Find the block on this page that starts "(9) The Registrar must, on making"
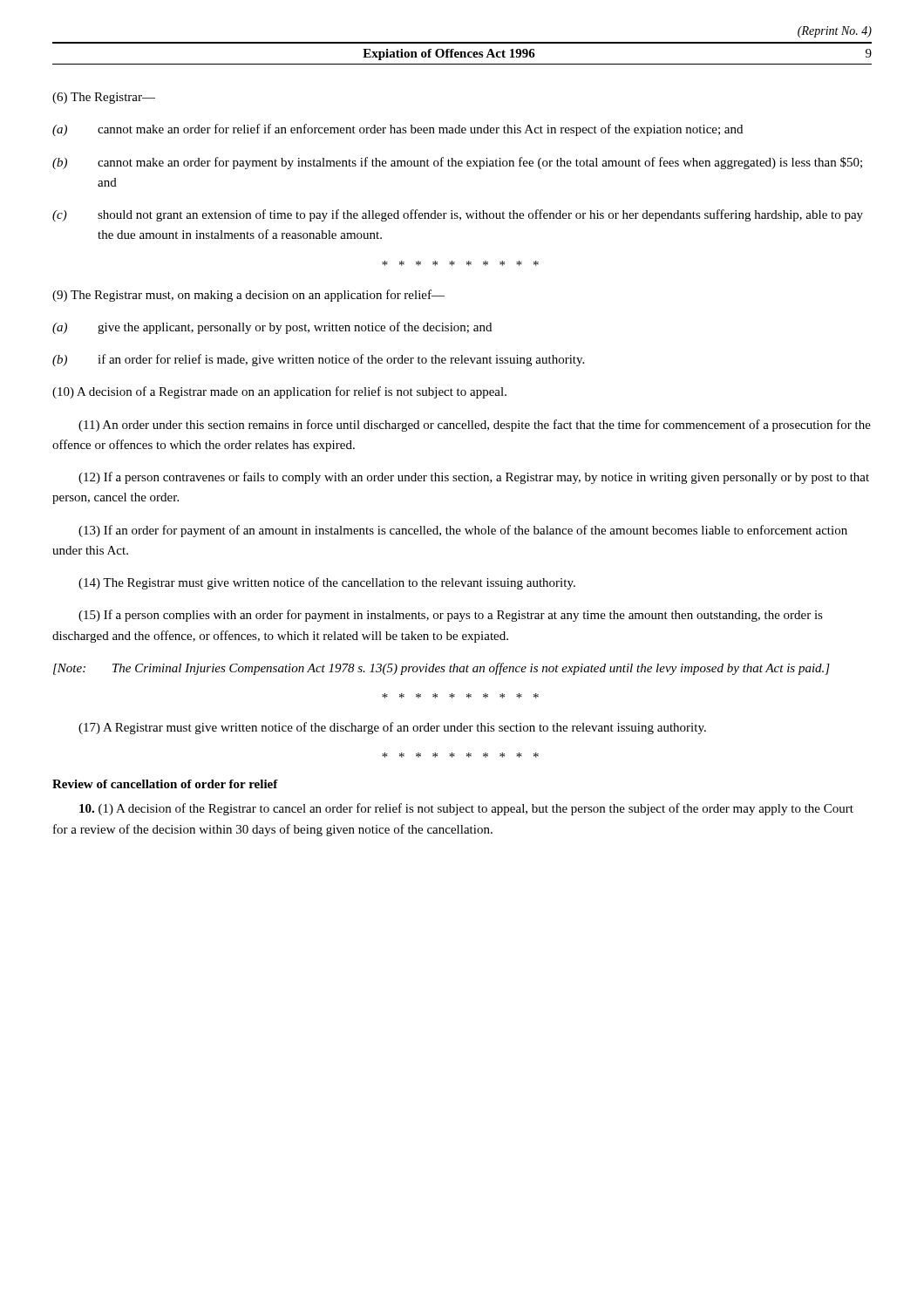 point(248,294)
